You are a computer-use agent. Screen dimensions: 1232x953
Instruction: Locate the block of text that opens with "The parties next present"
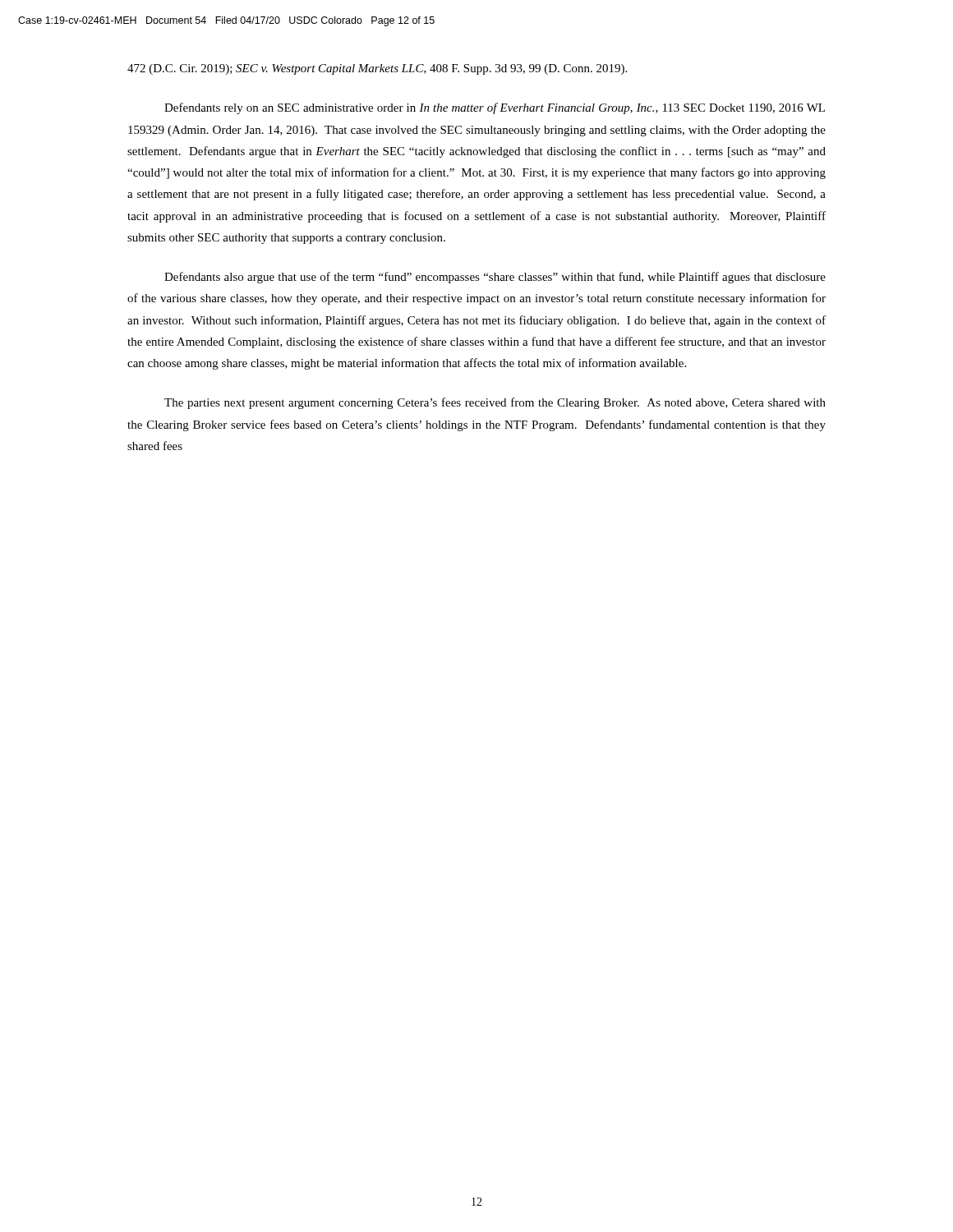[x=476, y=424]
